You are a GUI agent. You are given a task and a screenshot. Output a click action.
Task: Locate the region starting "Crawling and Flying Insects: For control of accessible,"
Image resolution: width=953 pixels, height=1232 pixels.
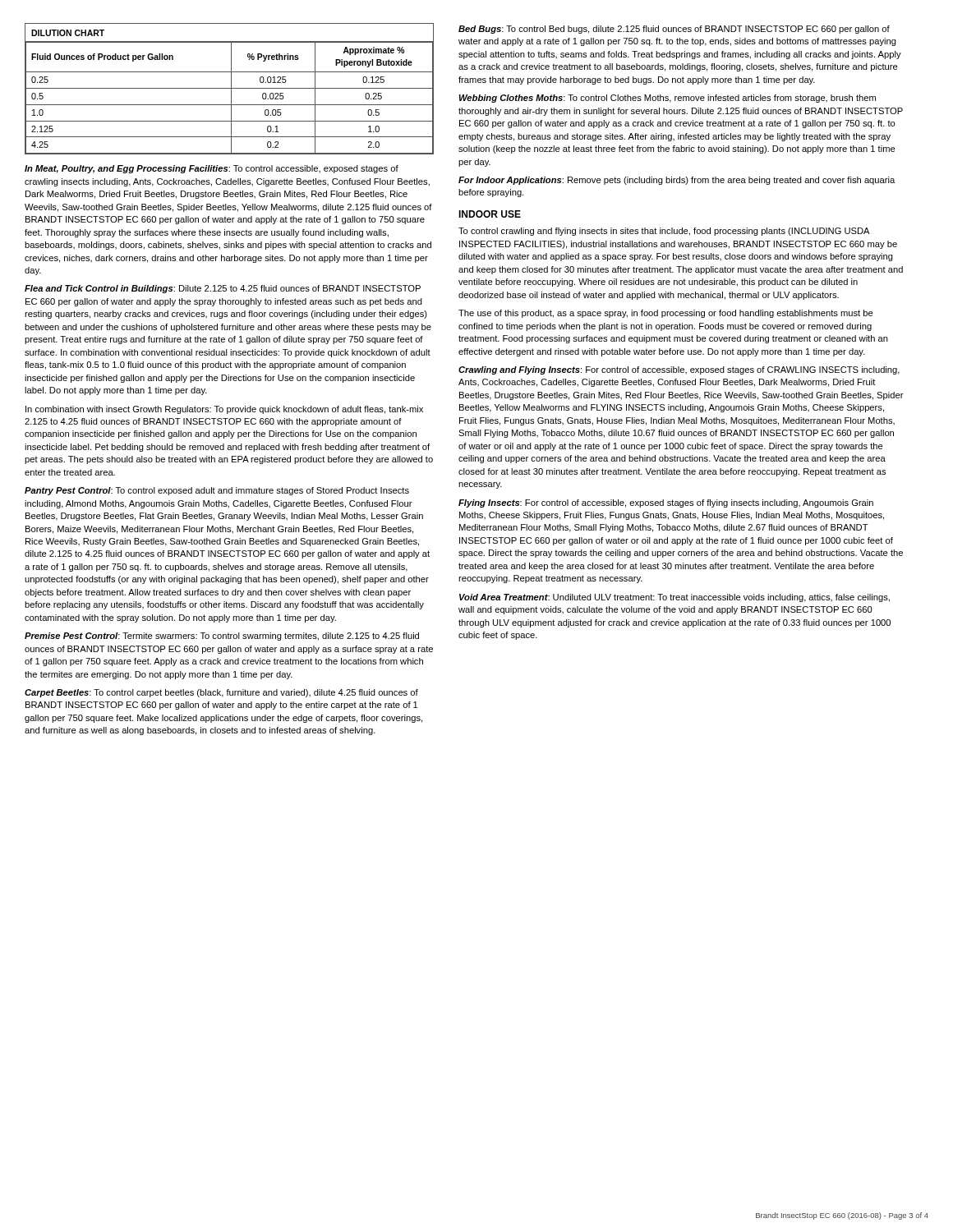(681, 427)
